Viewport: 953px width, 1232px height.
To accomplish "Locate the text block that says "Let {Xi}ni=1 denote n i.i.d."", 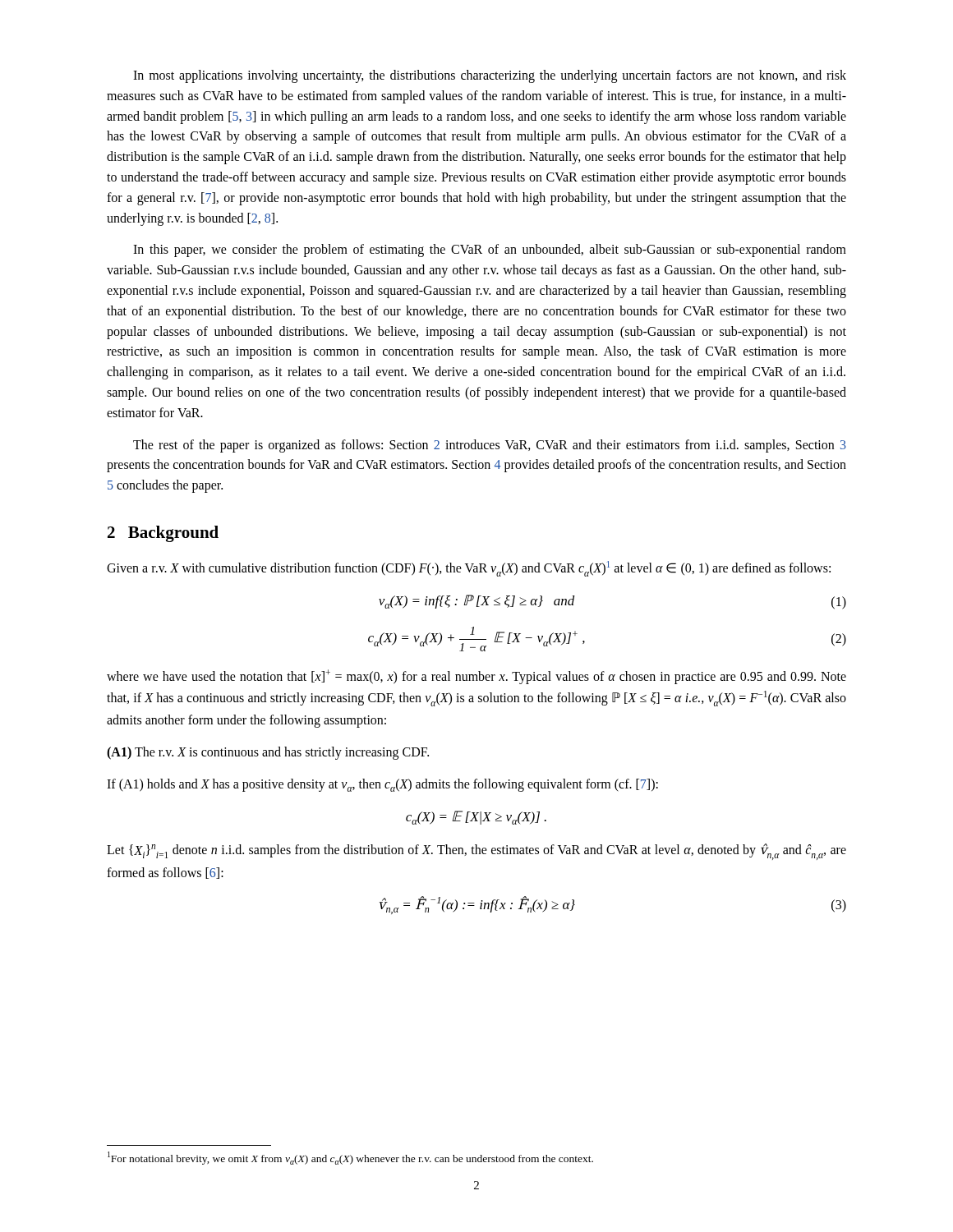I will pyautogui.click(x=476, y=861).
